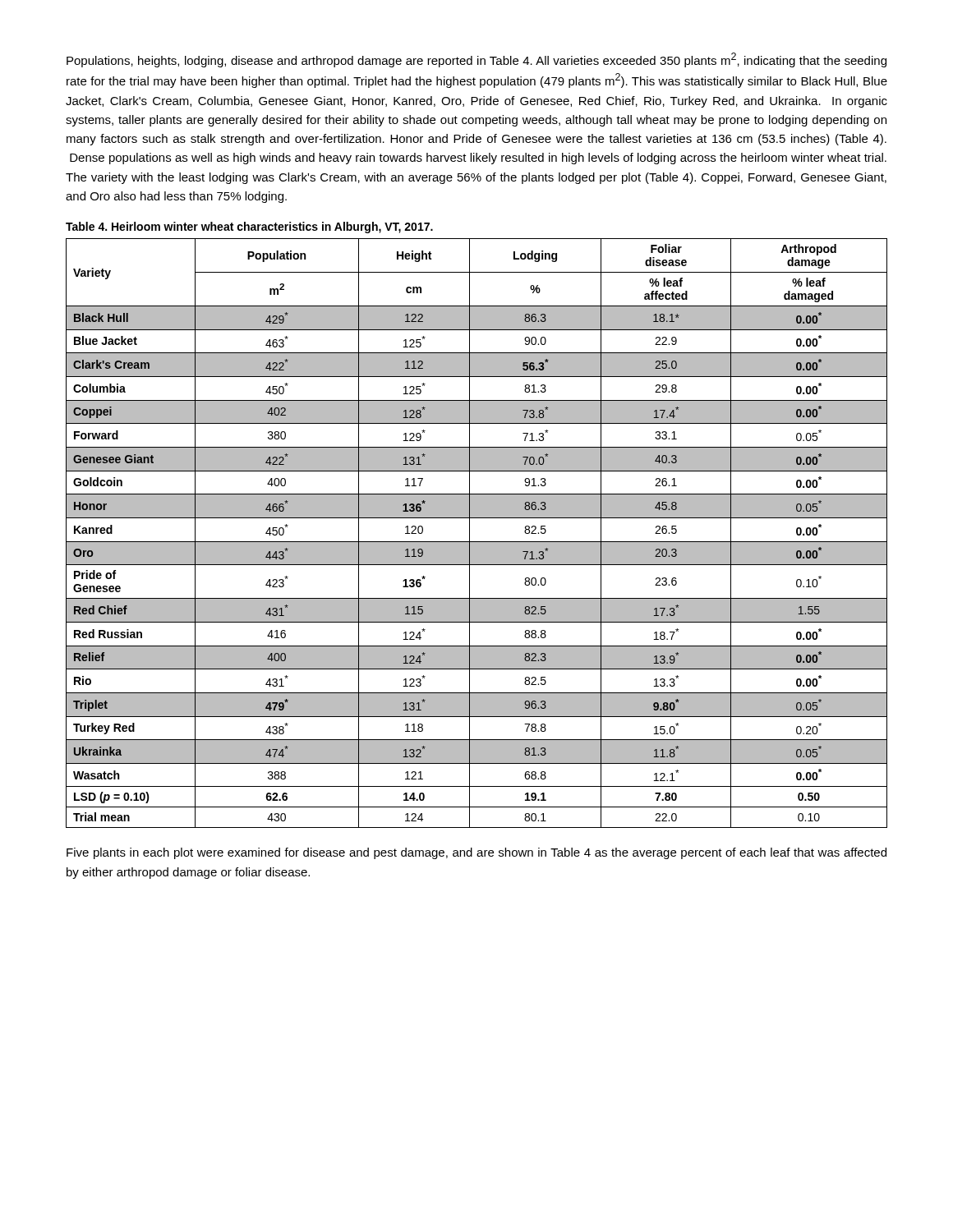The width and height of the screenshot is (953, 1232).
Task: Point to the element starting "Populations, heights, lodging, disease and"
Action: point(476,127)
